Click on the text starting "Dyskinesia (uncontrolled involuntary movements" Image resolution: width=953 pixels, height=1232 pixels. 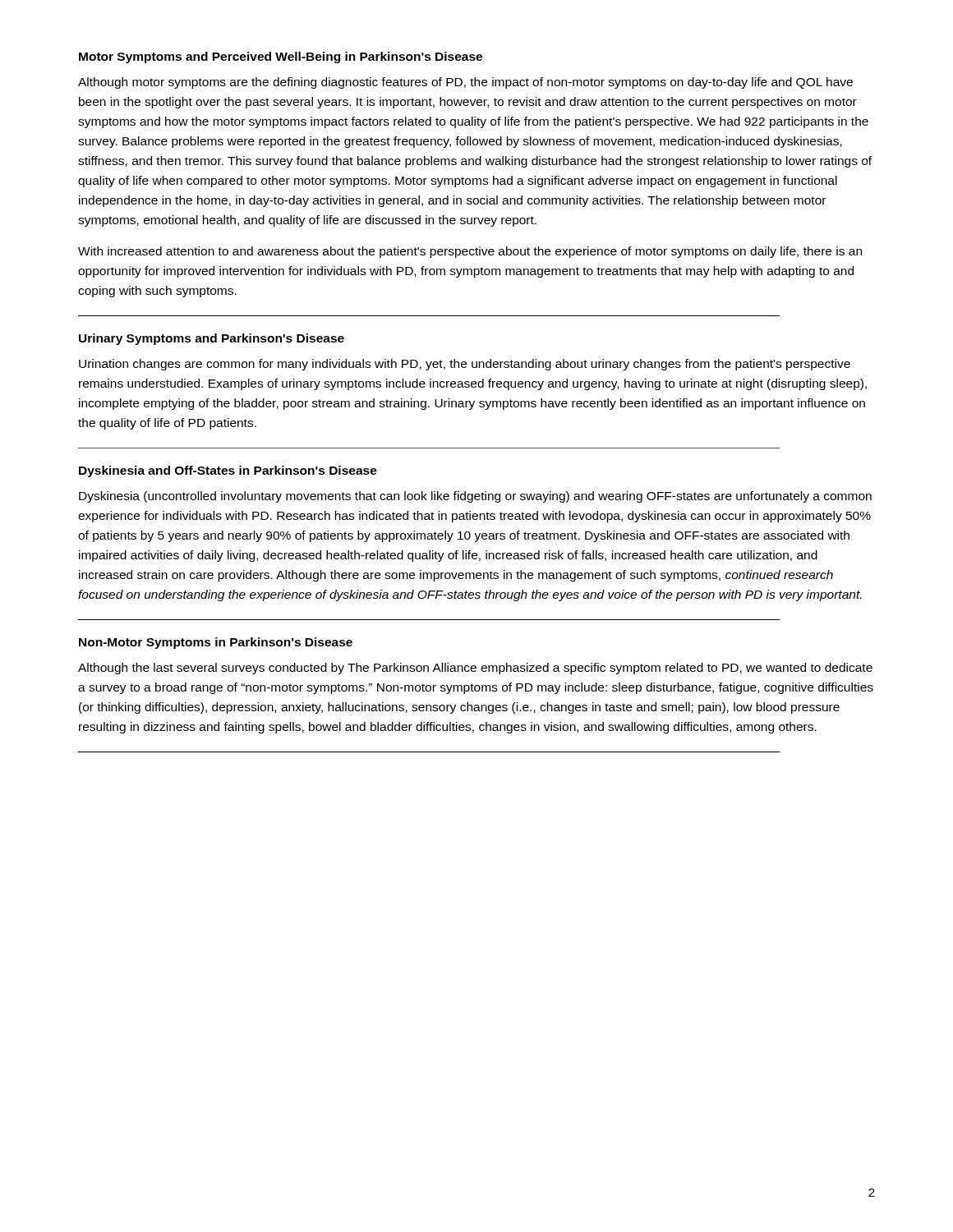pos(475,545)
